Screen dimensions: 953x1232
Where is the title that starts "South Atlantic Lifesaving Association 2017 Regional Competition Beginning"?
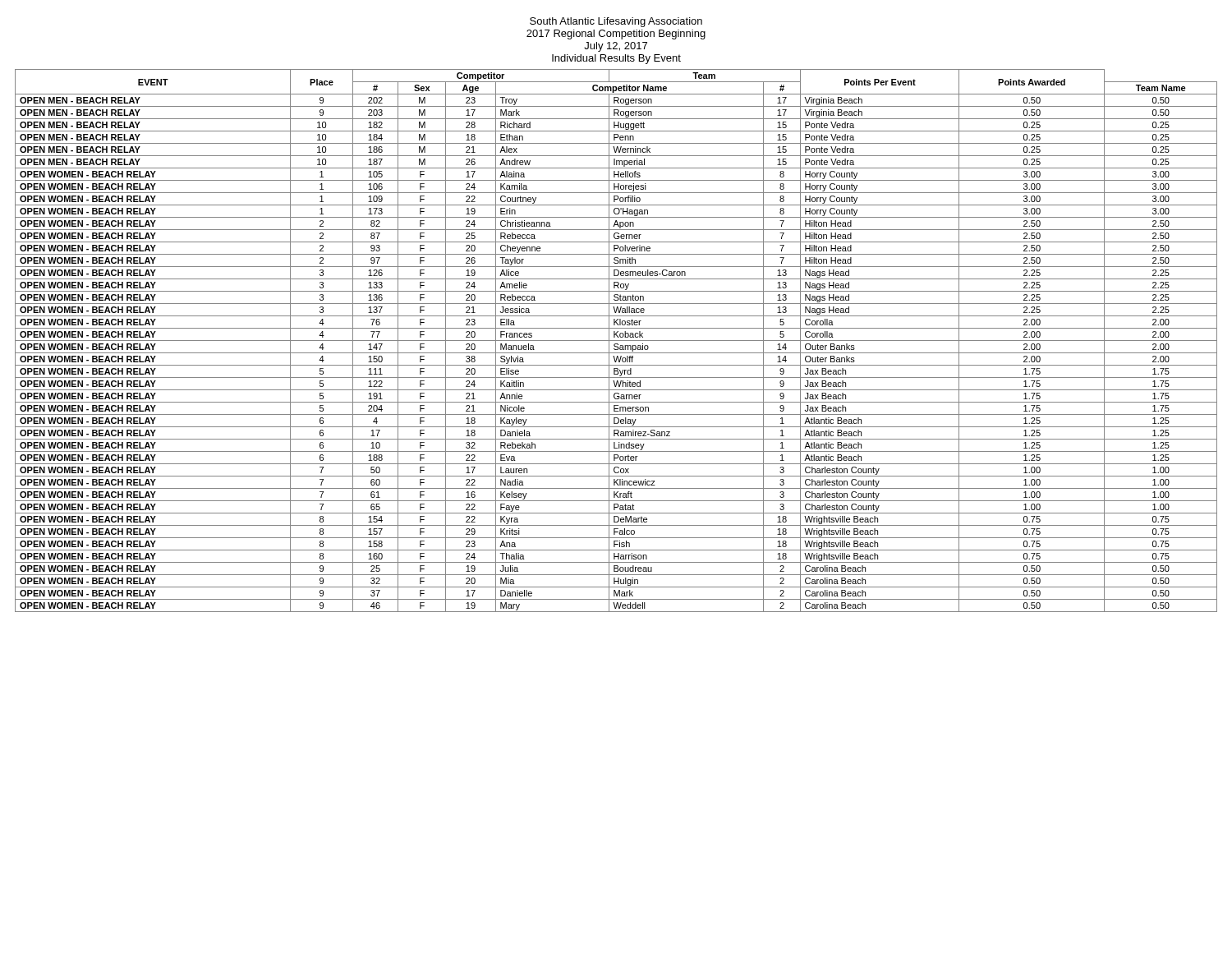(x=616, y=39)
